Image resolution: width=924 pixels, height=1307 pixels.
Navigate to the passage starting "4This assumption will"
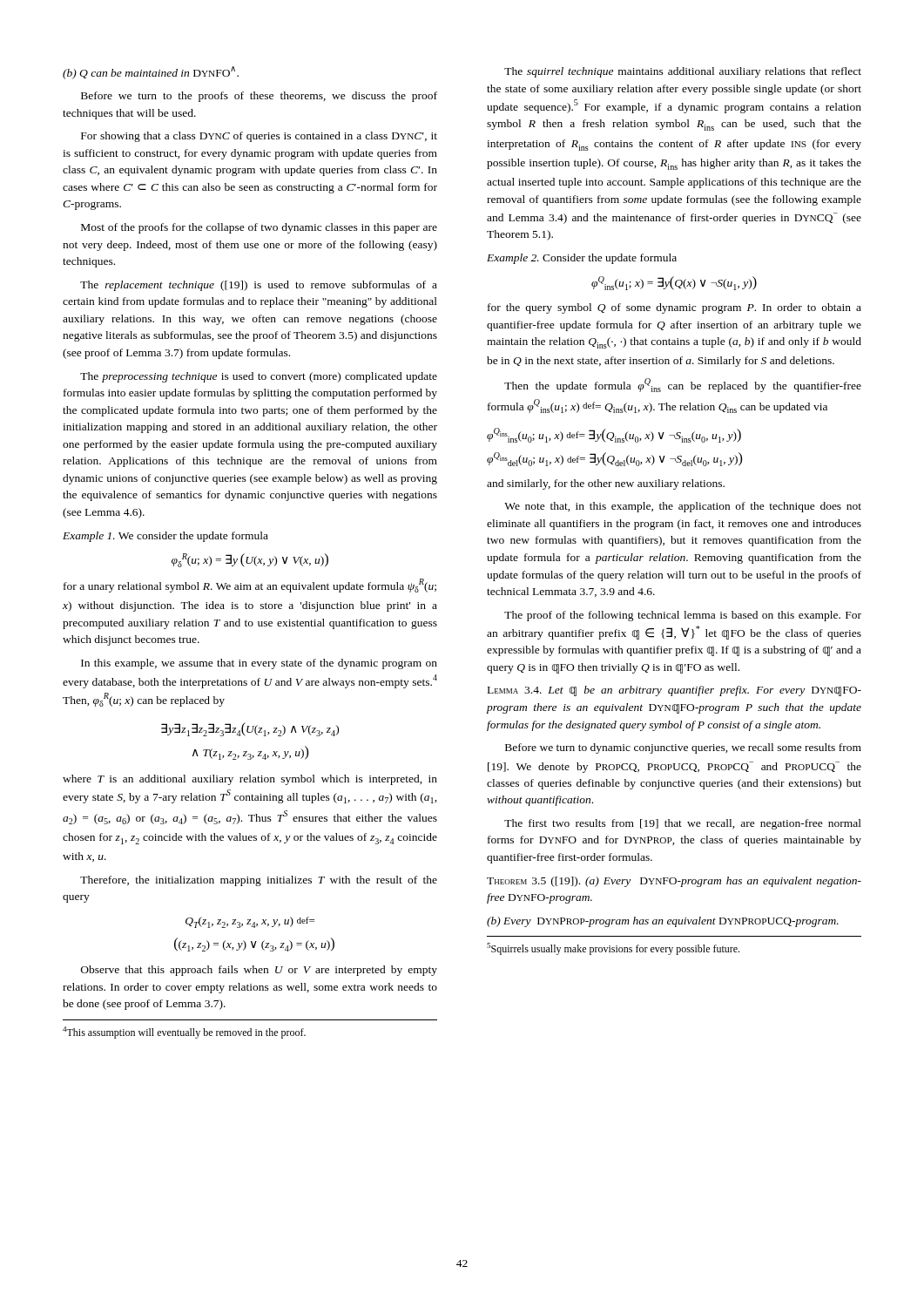click(184, 1032)
